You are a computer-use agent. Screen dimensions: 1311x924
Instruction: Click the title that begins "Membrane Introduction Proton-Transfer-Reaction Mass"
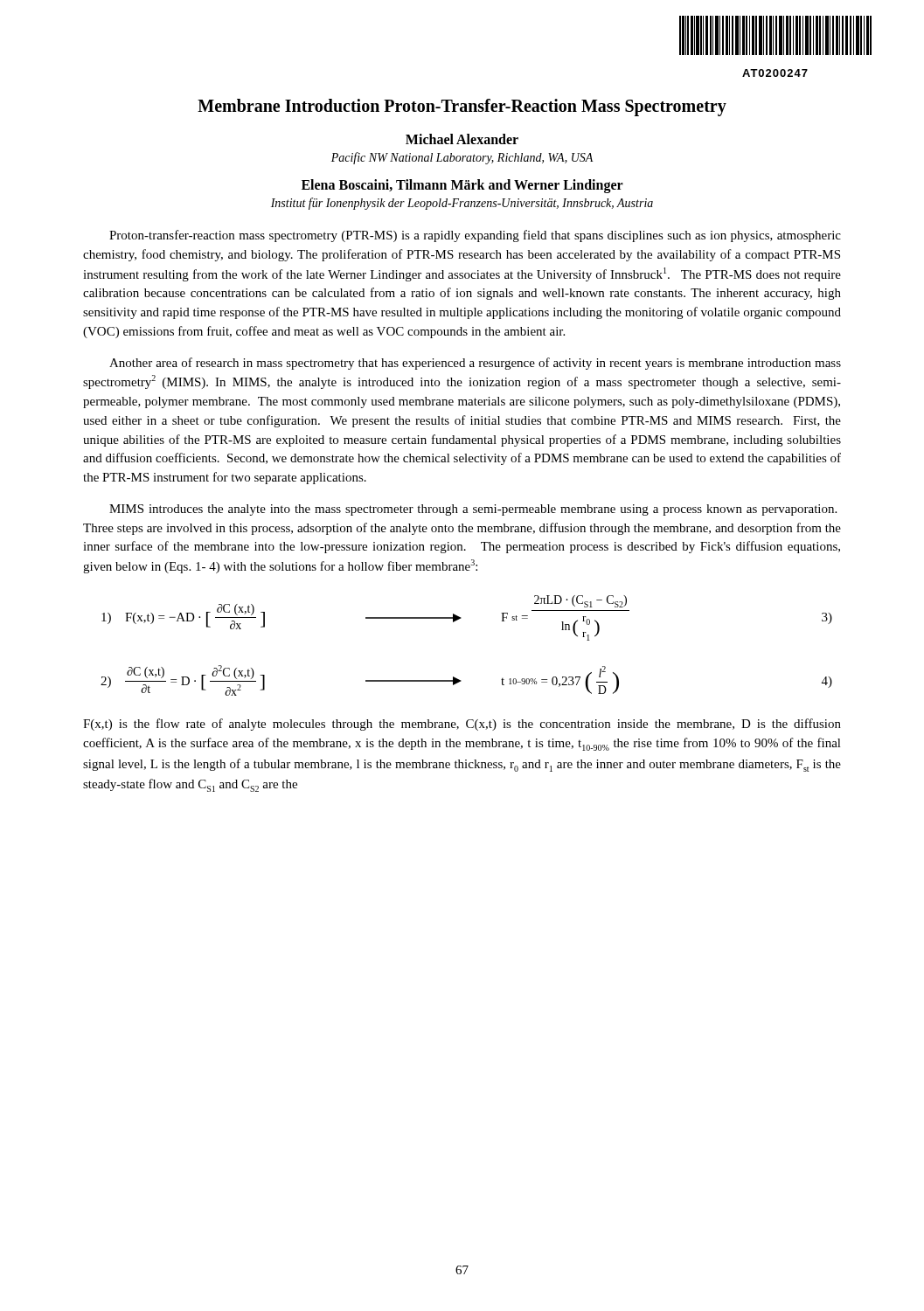click(x=462, y=106)
